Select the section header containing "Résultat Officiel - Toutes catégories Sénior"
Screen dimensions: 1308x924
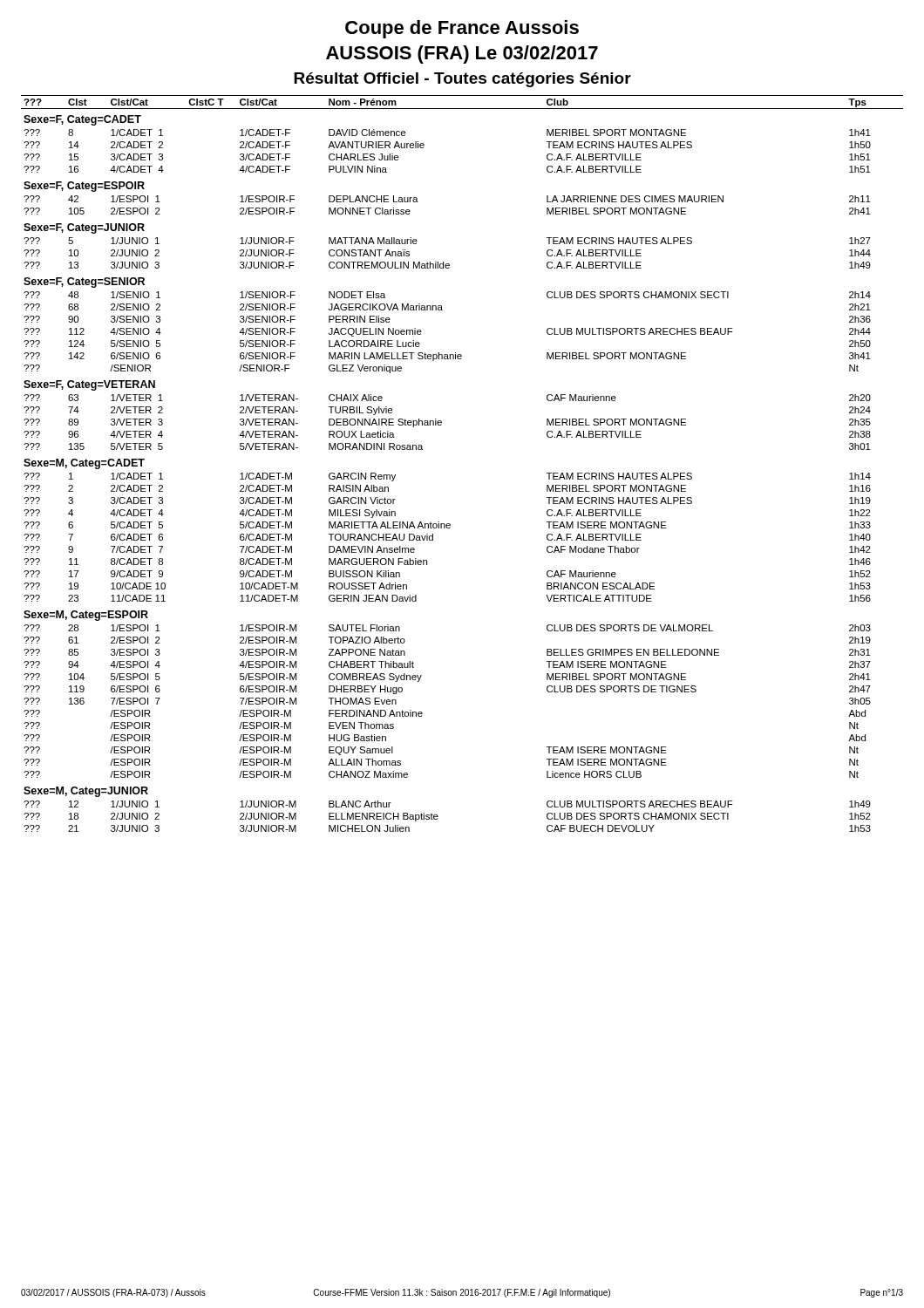point(462,79)
